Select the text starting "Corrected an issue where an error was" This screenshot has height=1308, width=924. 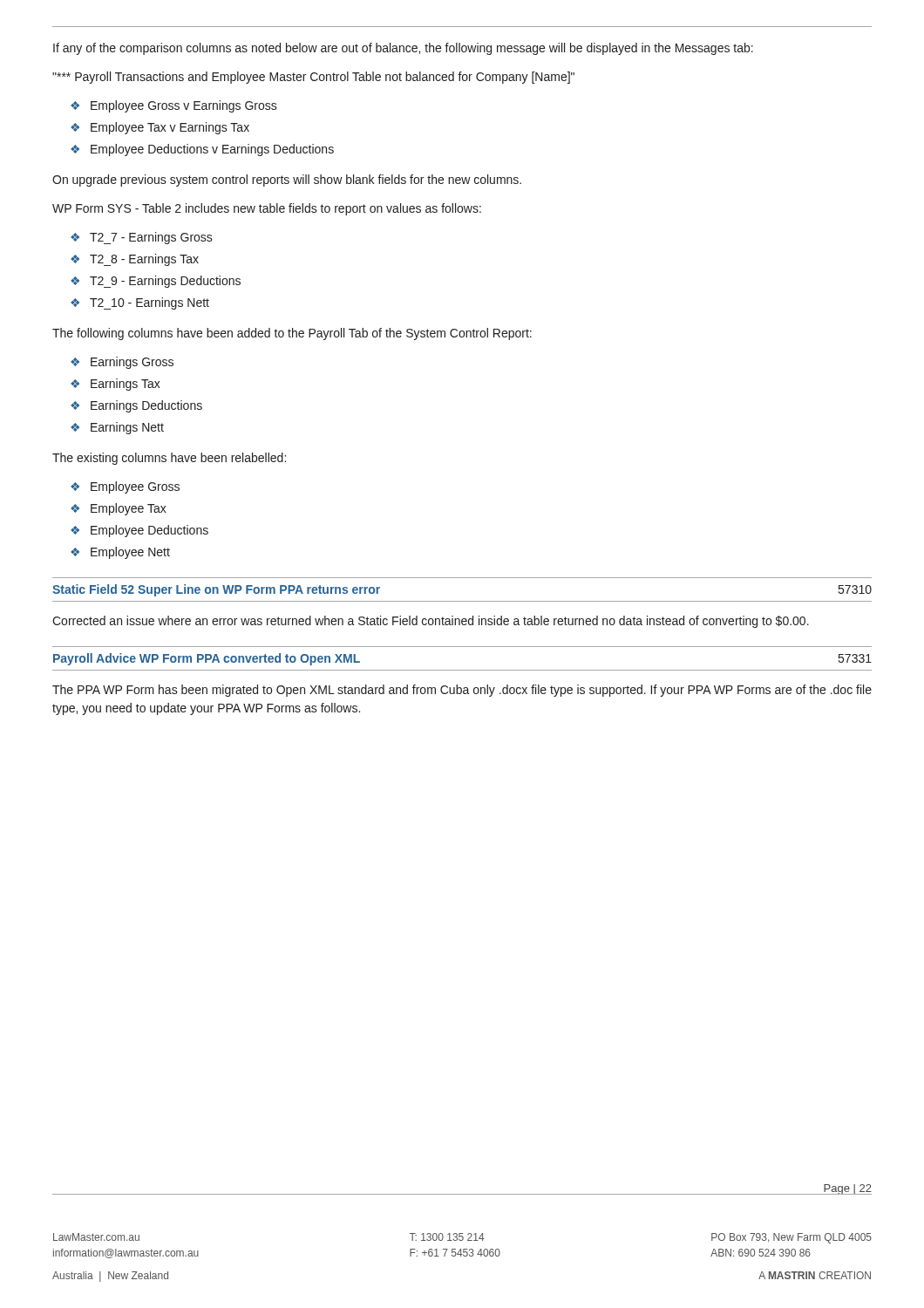coord(431,621)
